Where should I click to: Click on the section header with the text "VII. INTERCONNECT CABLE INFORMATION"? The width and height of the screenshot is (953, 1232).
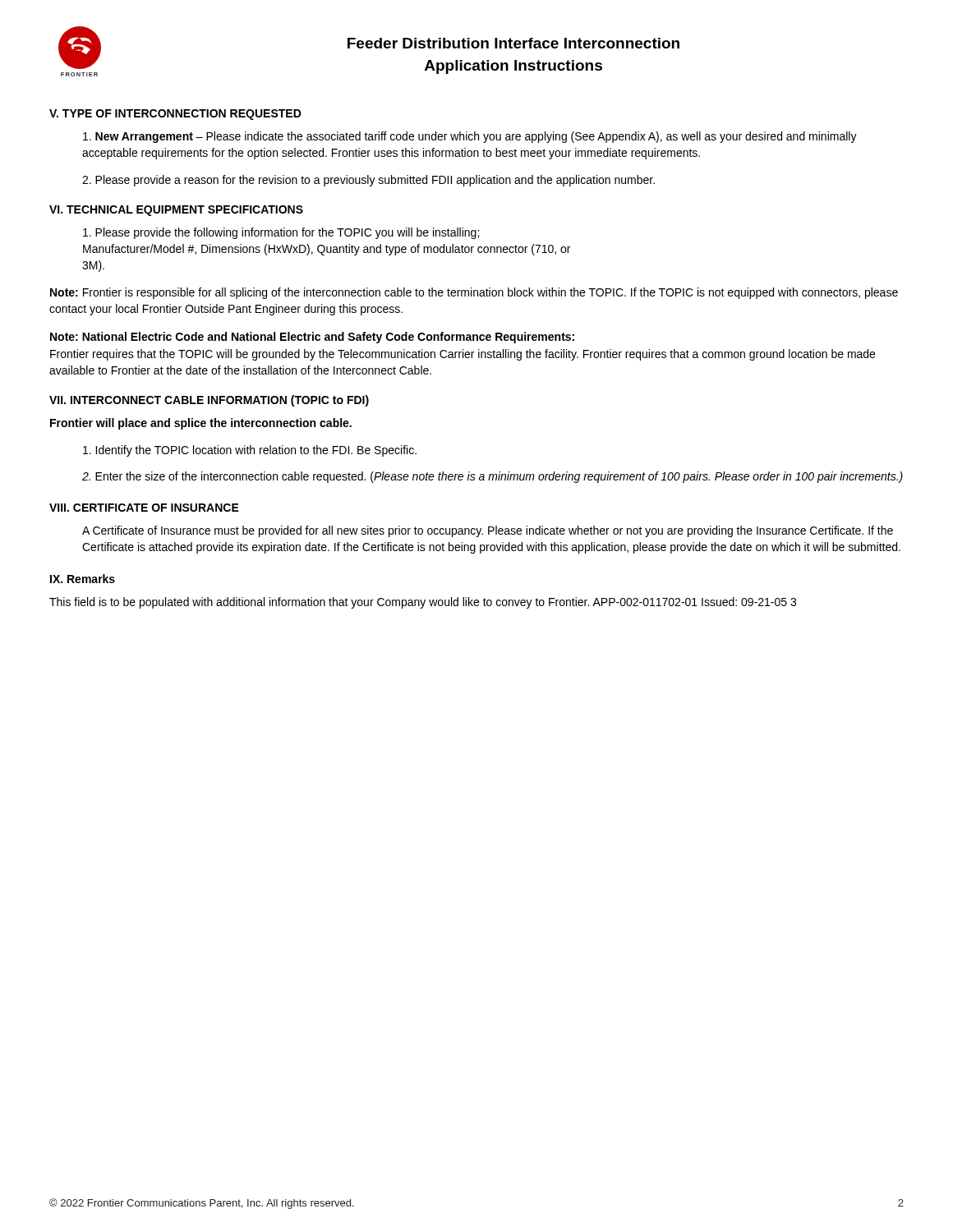[209, 400]
